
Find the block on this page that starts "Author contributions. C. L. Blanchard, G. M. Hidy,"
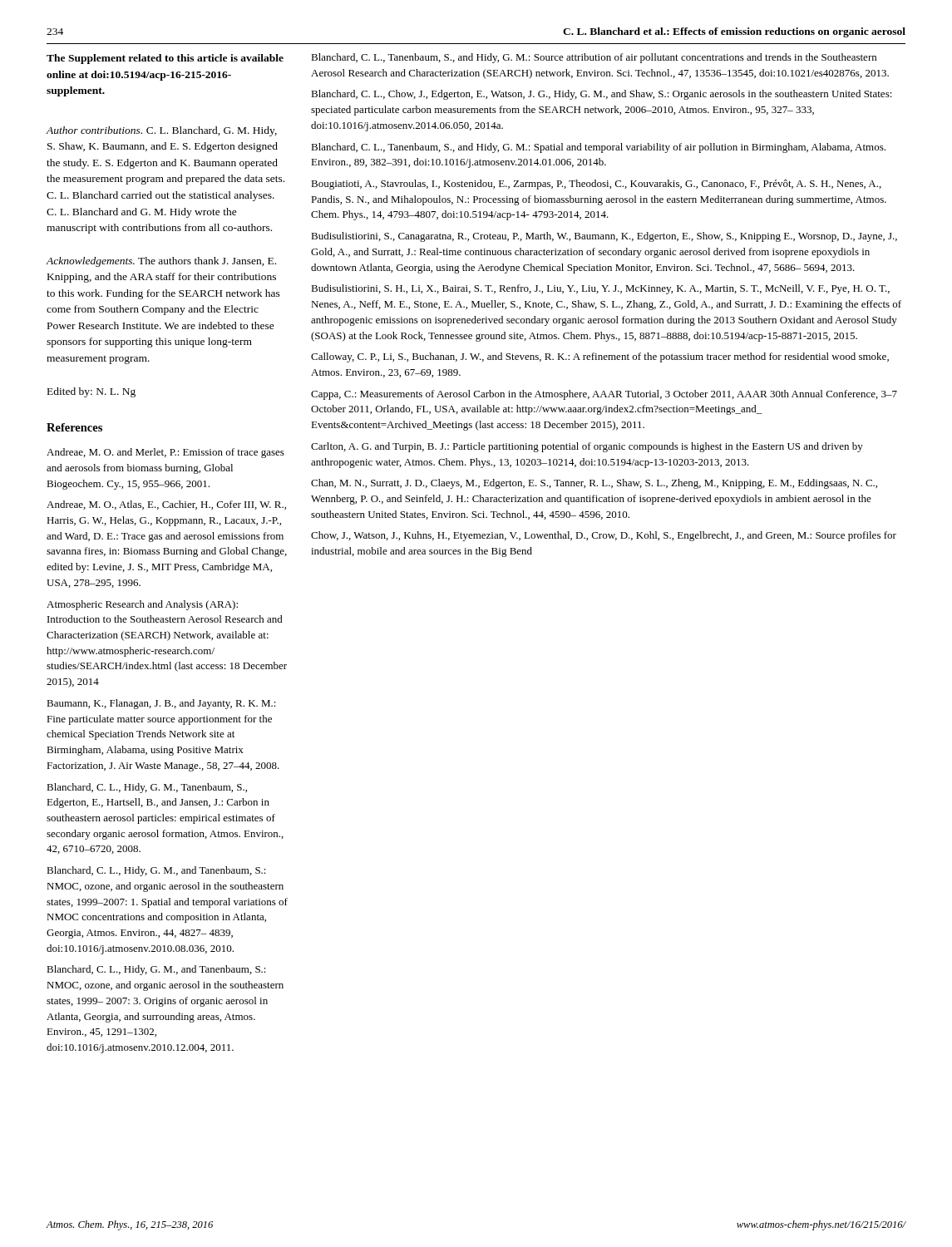(x=167, y=179)
